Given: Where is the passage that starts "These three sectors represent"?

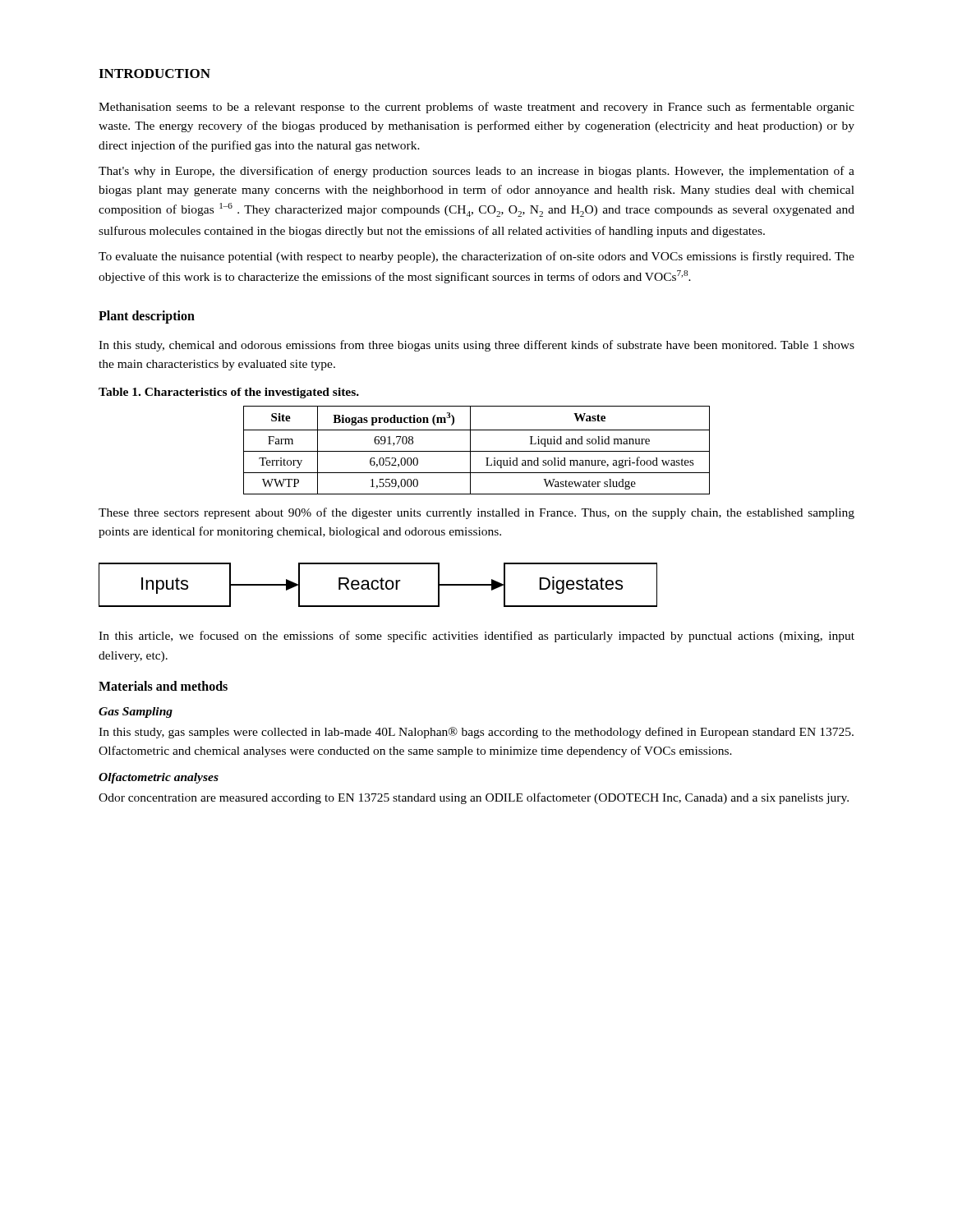Looking at the screenshot, I should 476,522.
